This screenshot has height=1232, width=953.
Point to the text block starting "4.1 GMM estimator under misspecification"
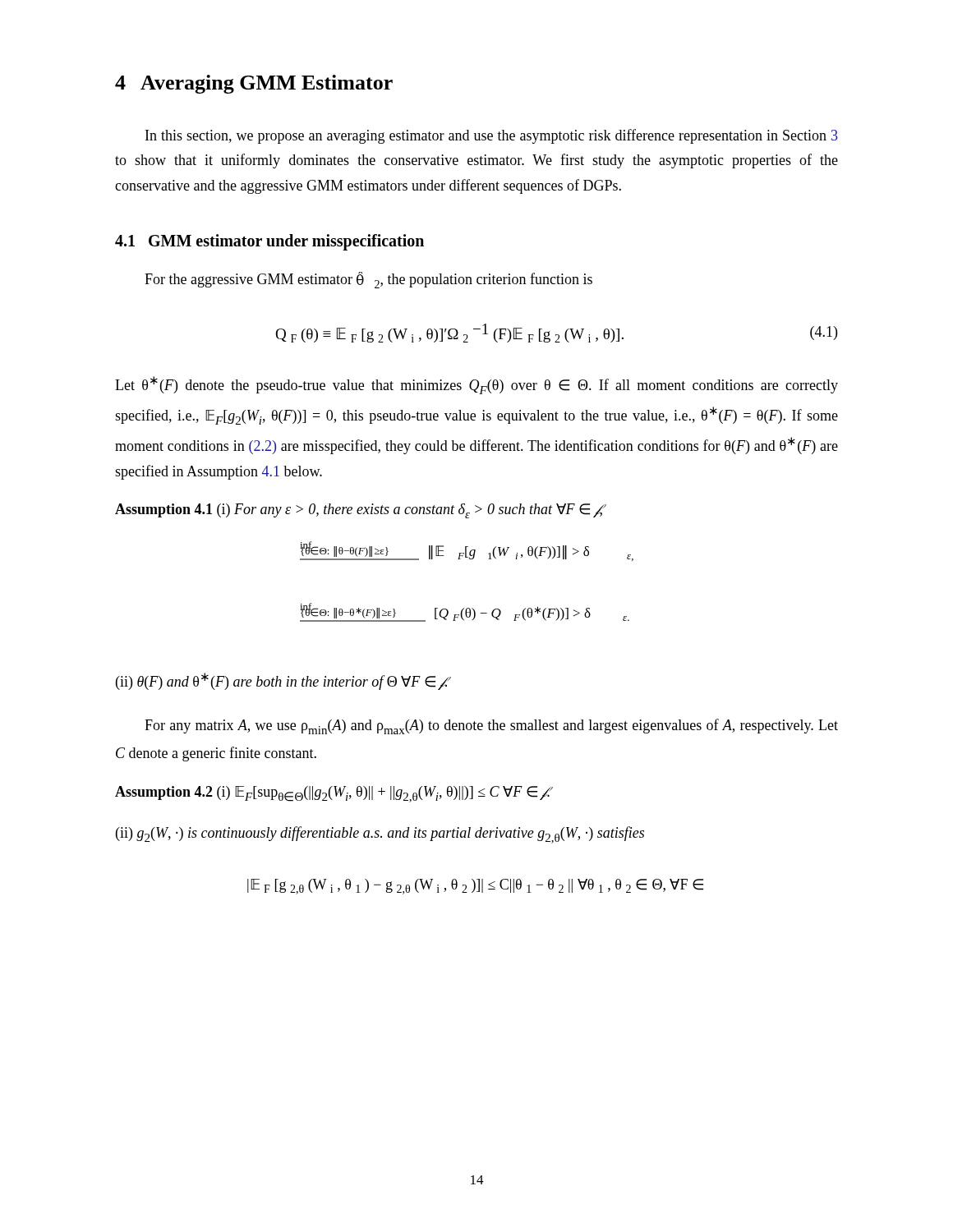tap(269, 242)
